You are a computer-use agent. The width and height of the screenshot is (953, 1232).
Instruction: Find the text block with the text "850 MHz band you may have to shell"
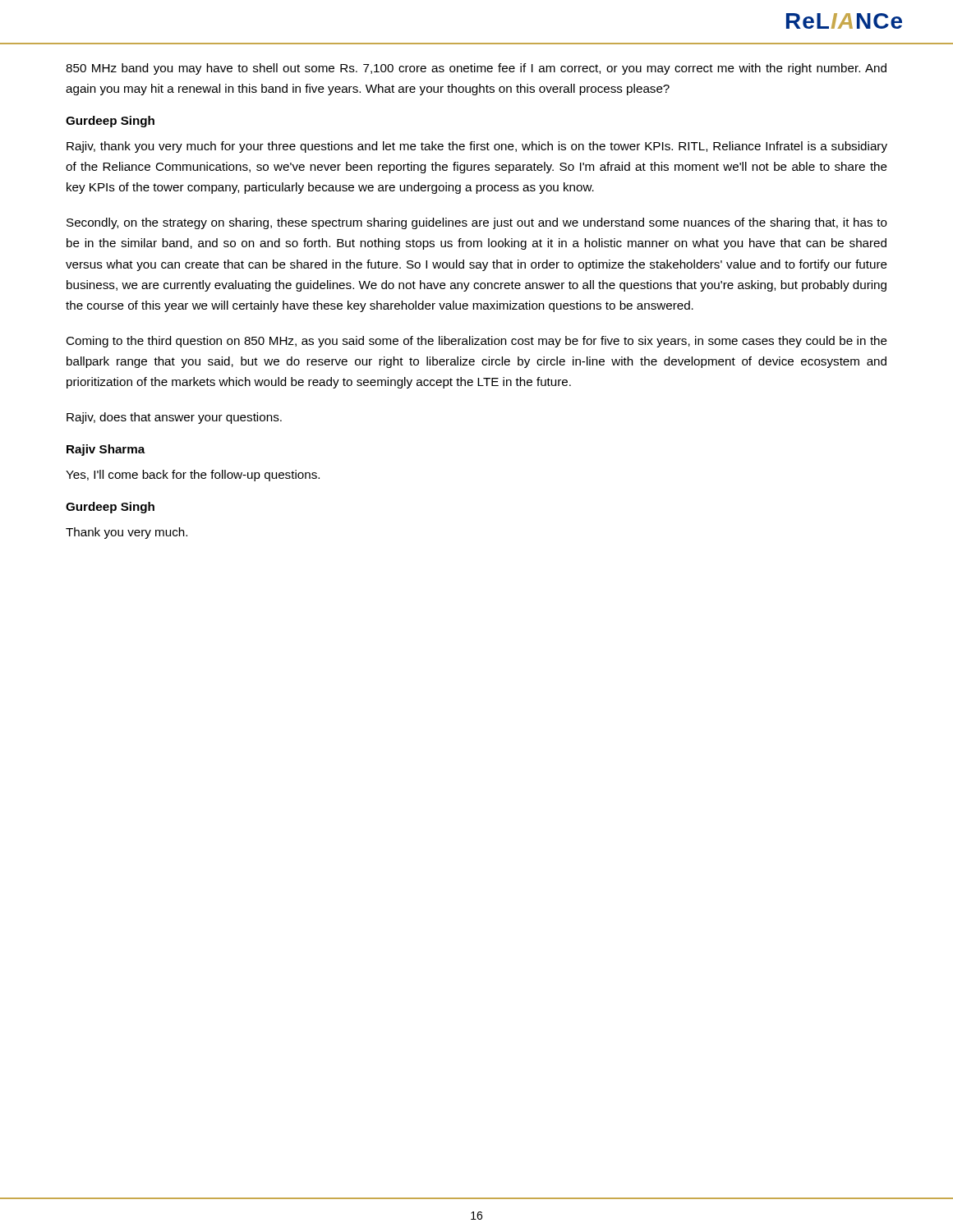point(476,78)
